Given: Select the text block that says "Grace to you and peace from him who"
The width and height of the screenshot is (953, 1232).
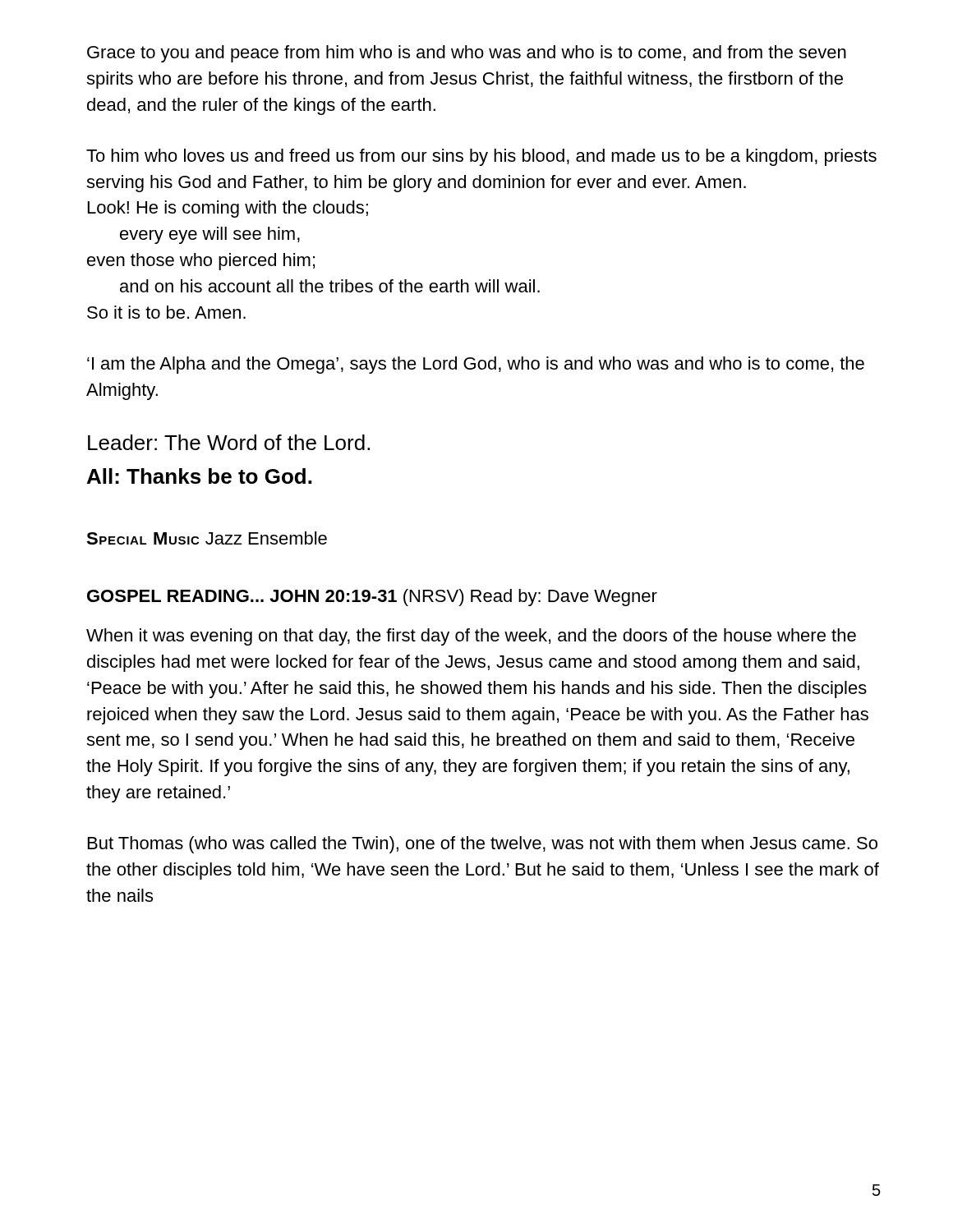Looking at the screenshot, I should pos(467,78).
